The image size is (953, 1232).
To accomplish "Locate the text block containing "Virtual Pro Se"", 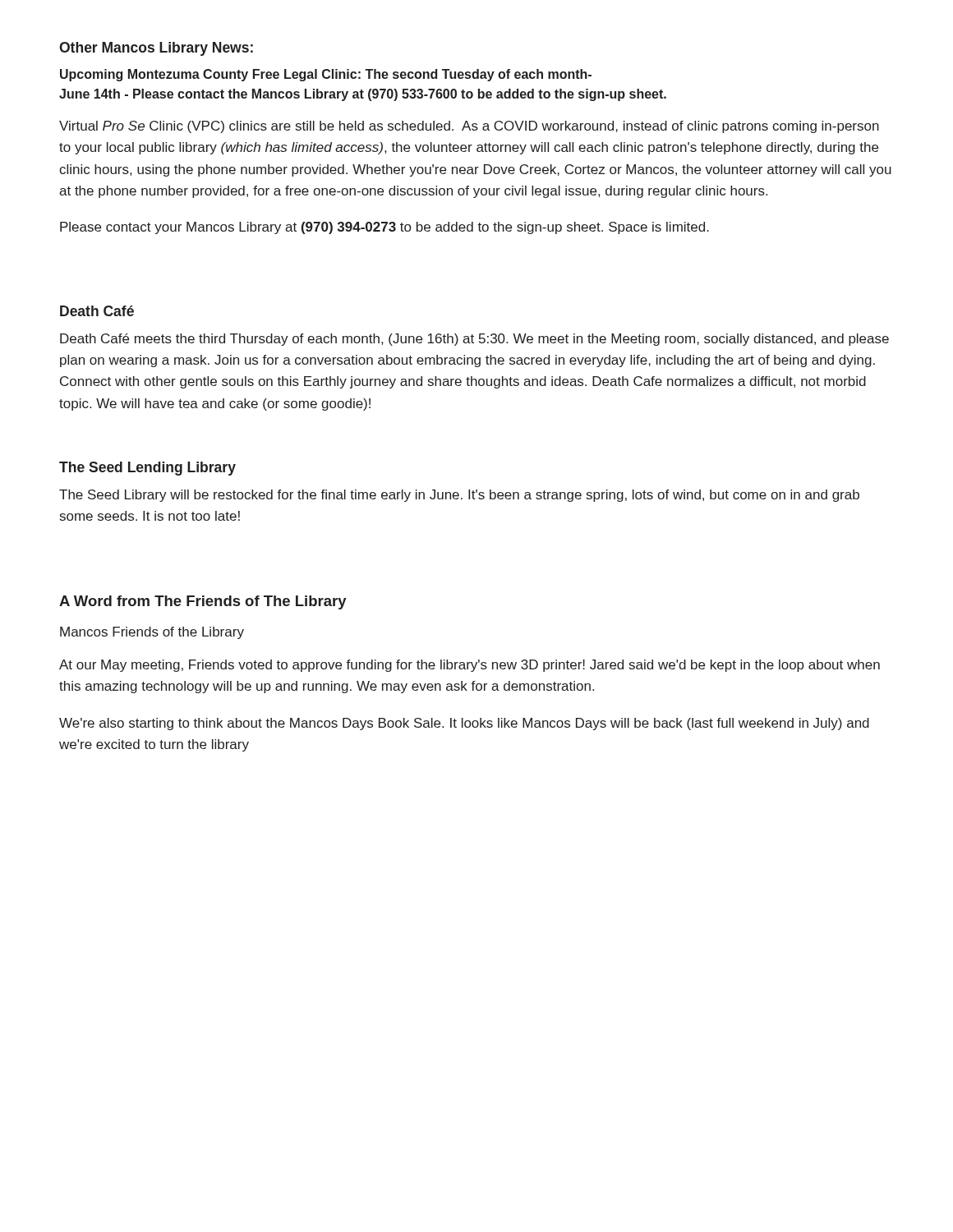I will click(475, 159).
